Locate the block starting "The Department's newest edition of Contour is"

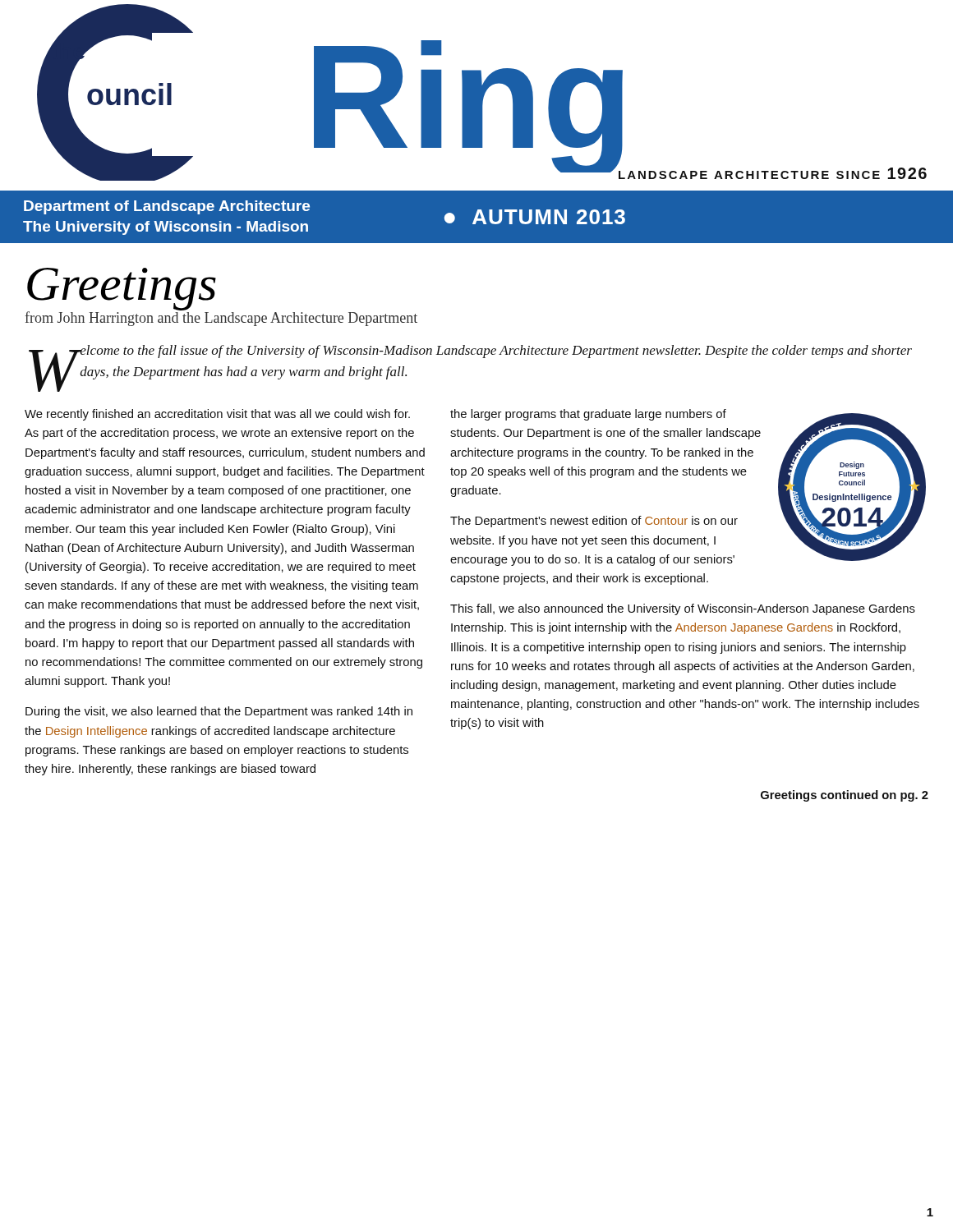pos(594,550)
